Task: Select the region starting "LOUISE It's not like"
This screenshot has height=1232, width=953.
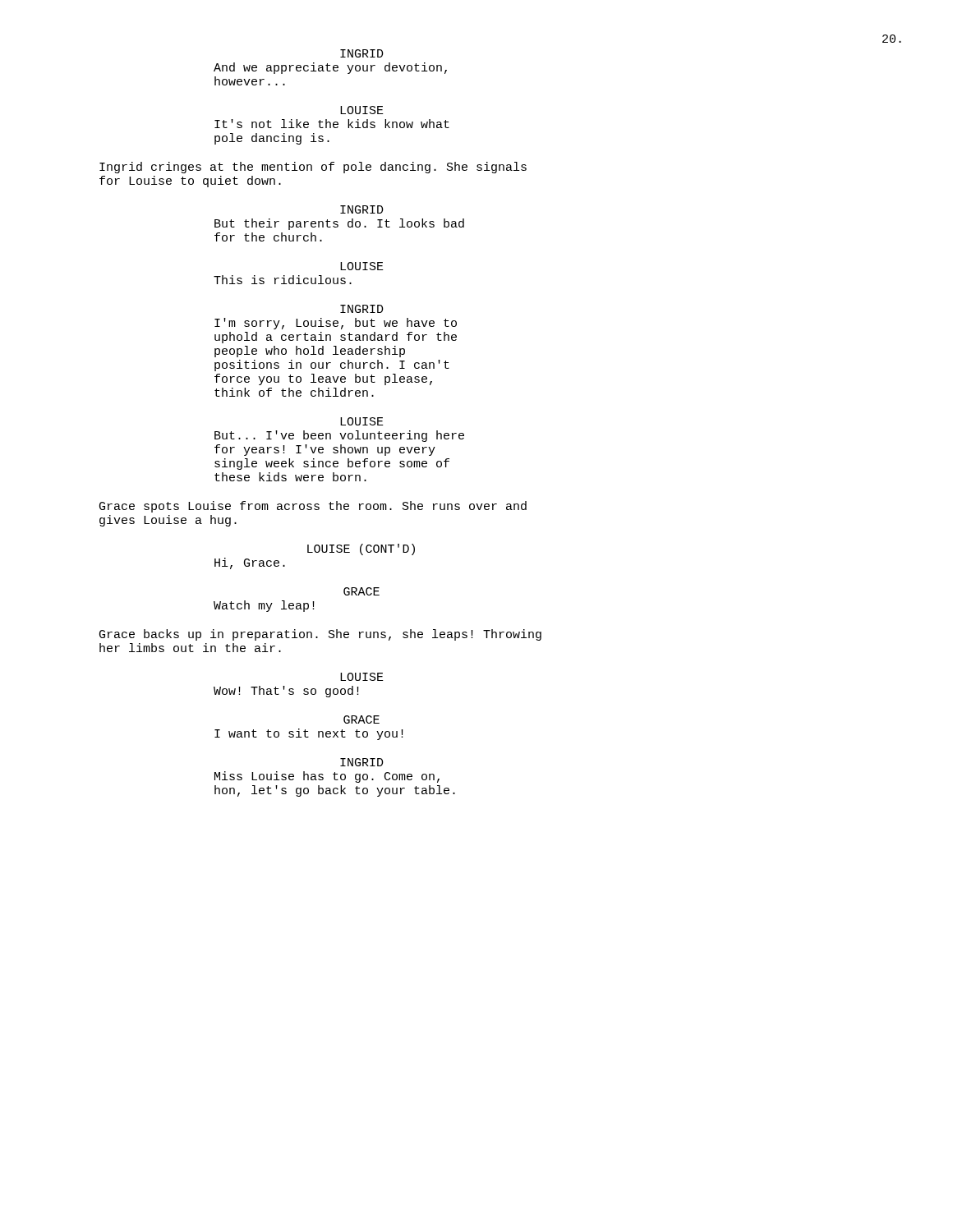Action: [x=361, y=125]
